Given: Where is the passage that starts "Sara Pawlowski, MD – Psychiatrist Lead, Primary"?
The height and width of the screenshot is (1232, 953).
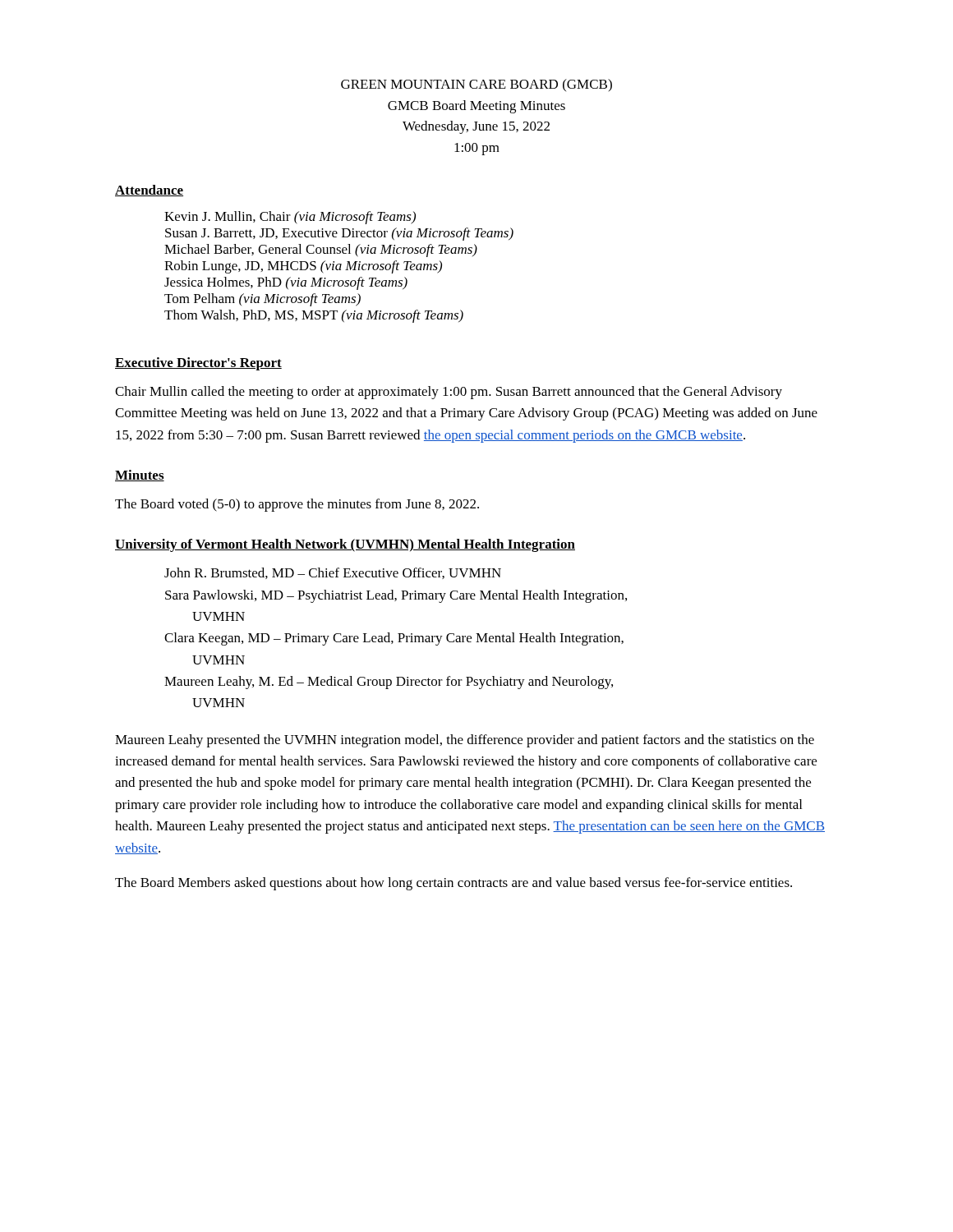Looking at the screenshot, I should 396,606.
